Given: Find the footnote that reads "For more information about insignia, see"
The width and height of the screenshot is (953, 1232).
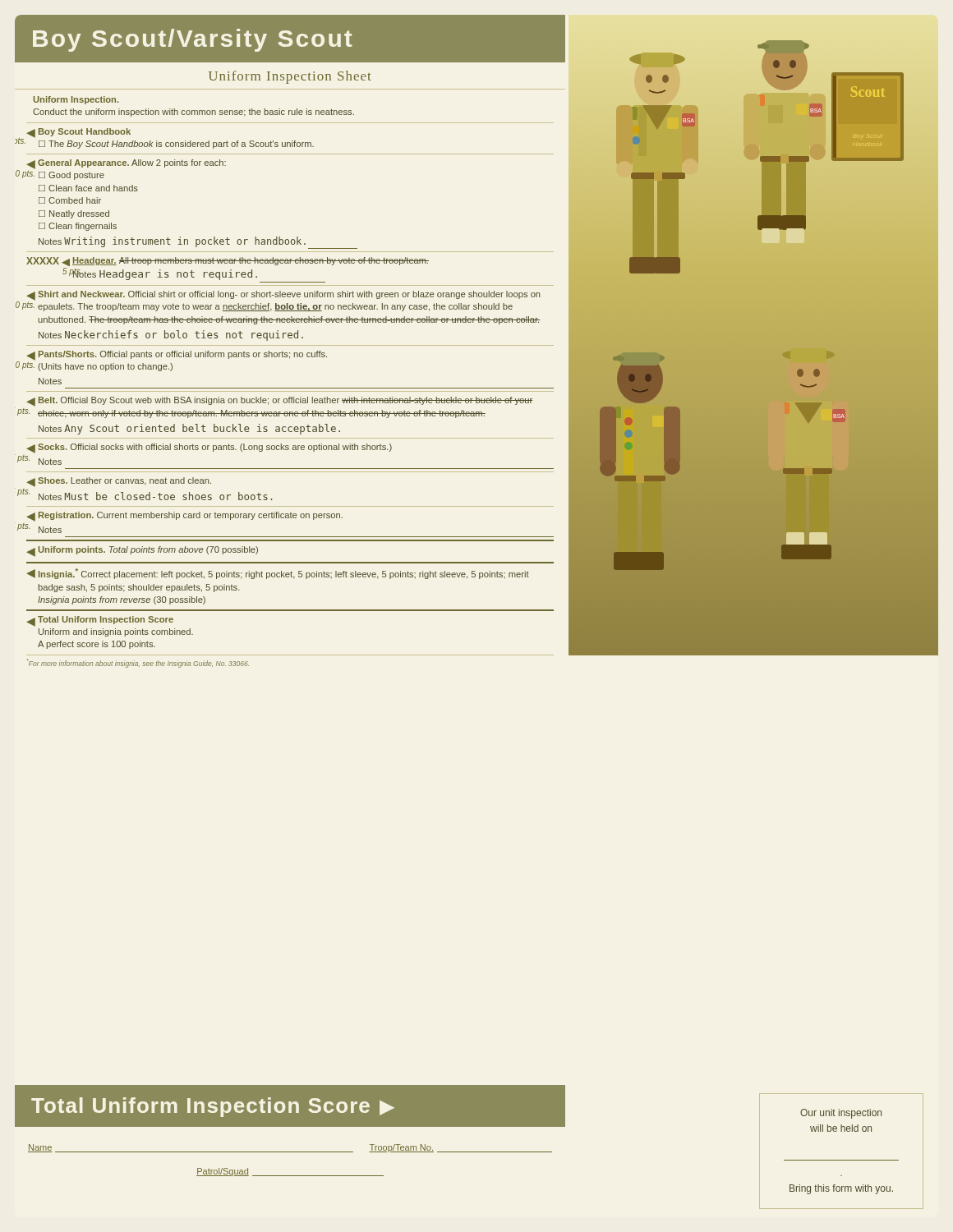Looking at the screenshot, I should pyautogui.click(x=138, y=663).
